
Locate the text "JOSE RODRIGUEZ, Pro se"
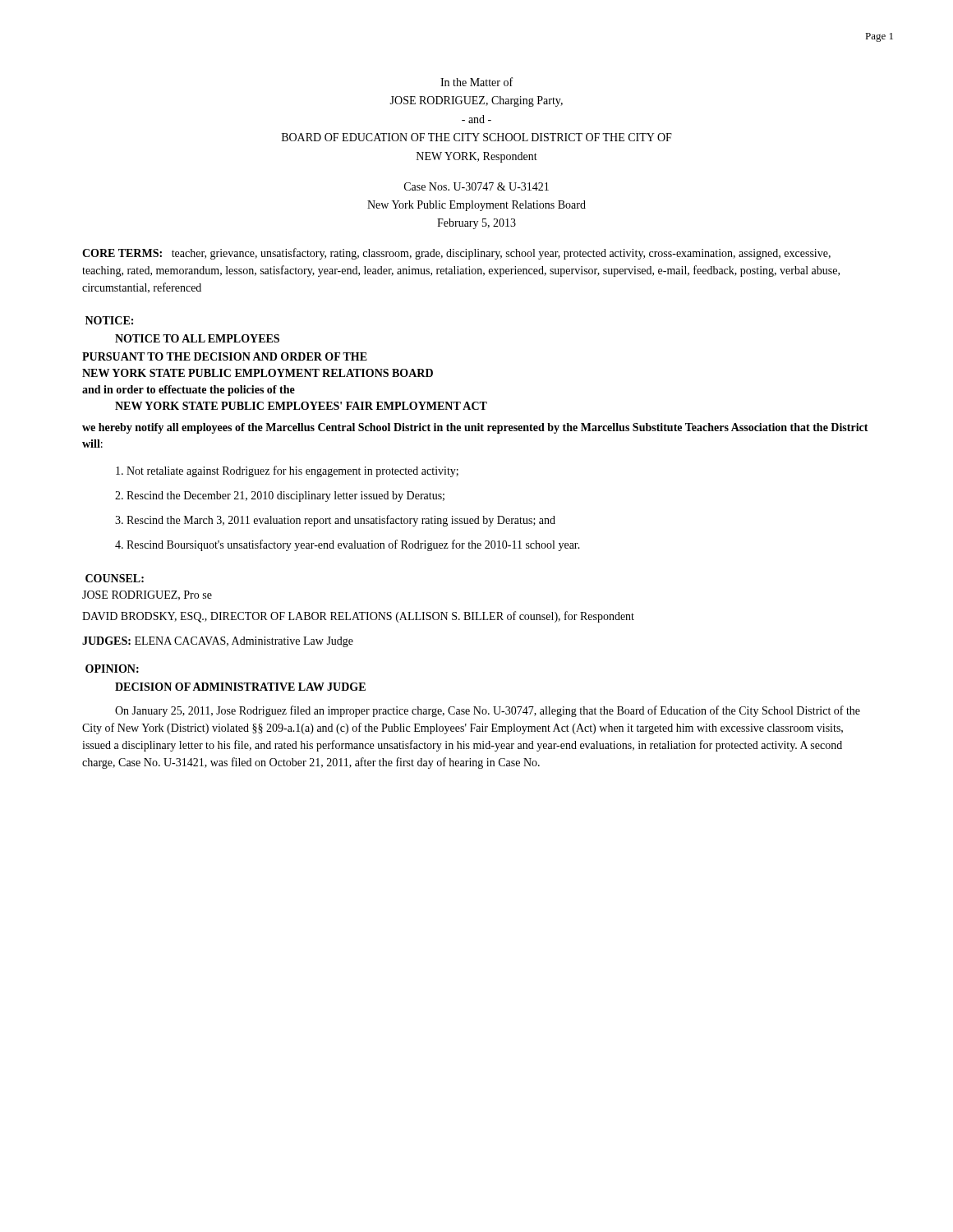point(147,595)
